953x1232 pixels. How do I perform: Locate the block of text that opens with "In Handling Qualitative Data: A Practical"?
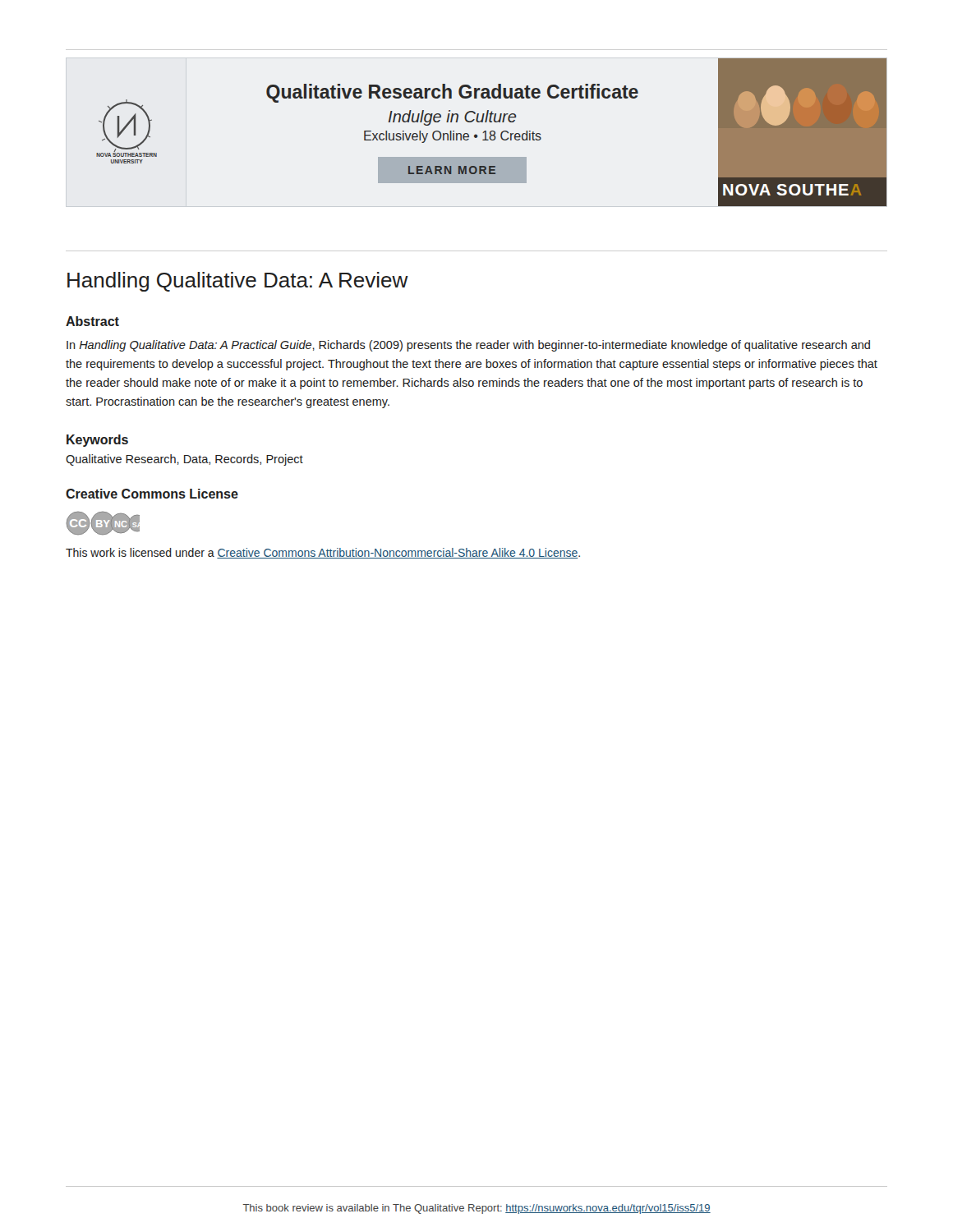coord(472,373)
